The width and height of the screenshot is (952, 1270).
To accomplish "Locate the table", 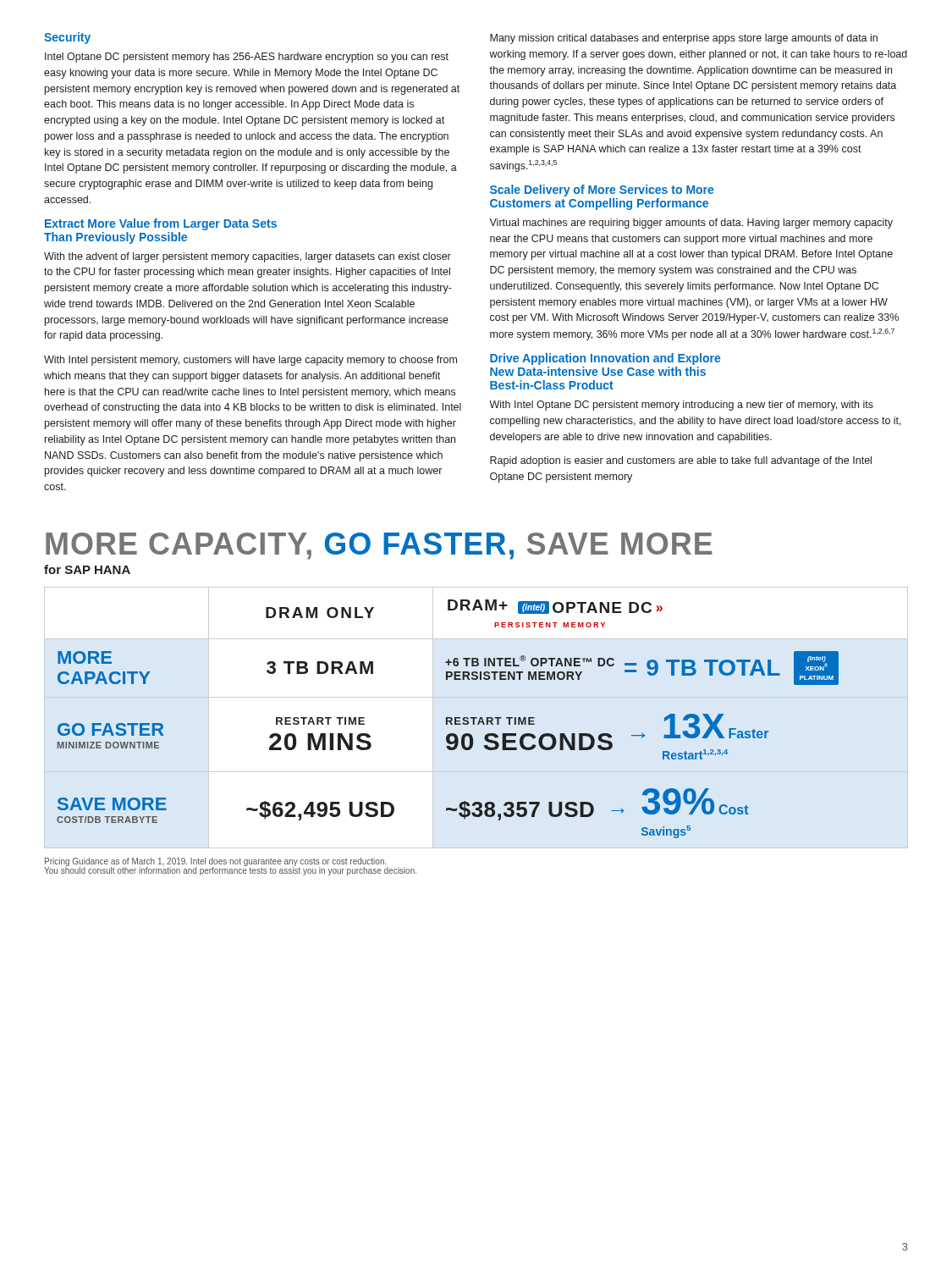I will pyautogui.click(x=476, y=717).
